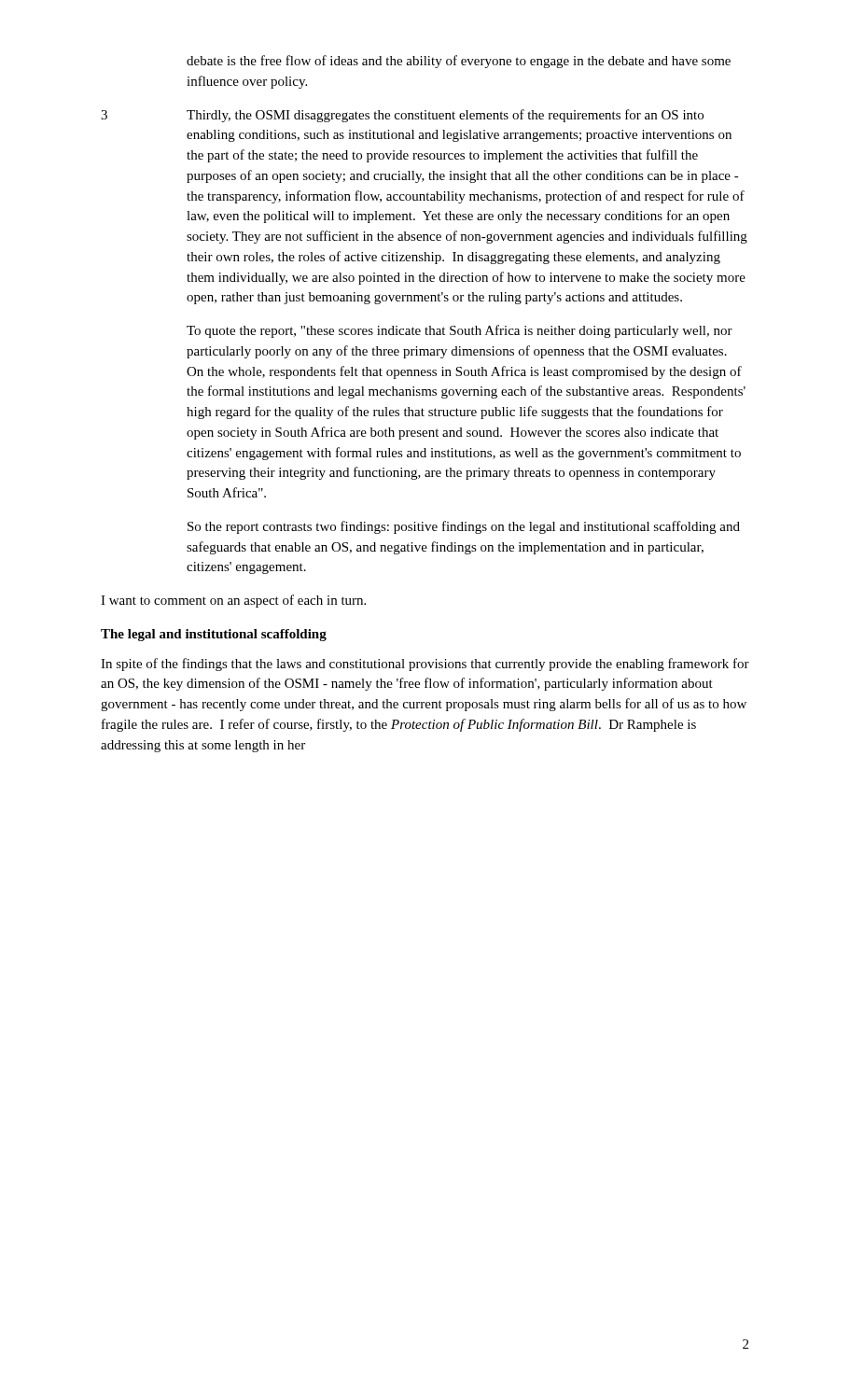
Task: Point to the element starting "The legal and institutional scaffolding"
Action: coord(214,634)
